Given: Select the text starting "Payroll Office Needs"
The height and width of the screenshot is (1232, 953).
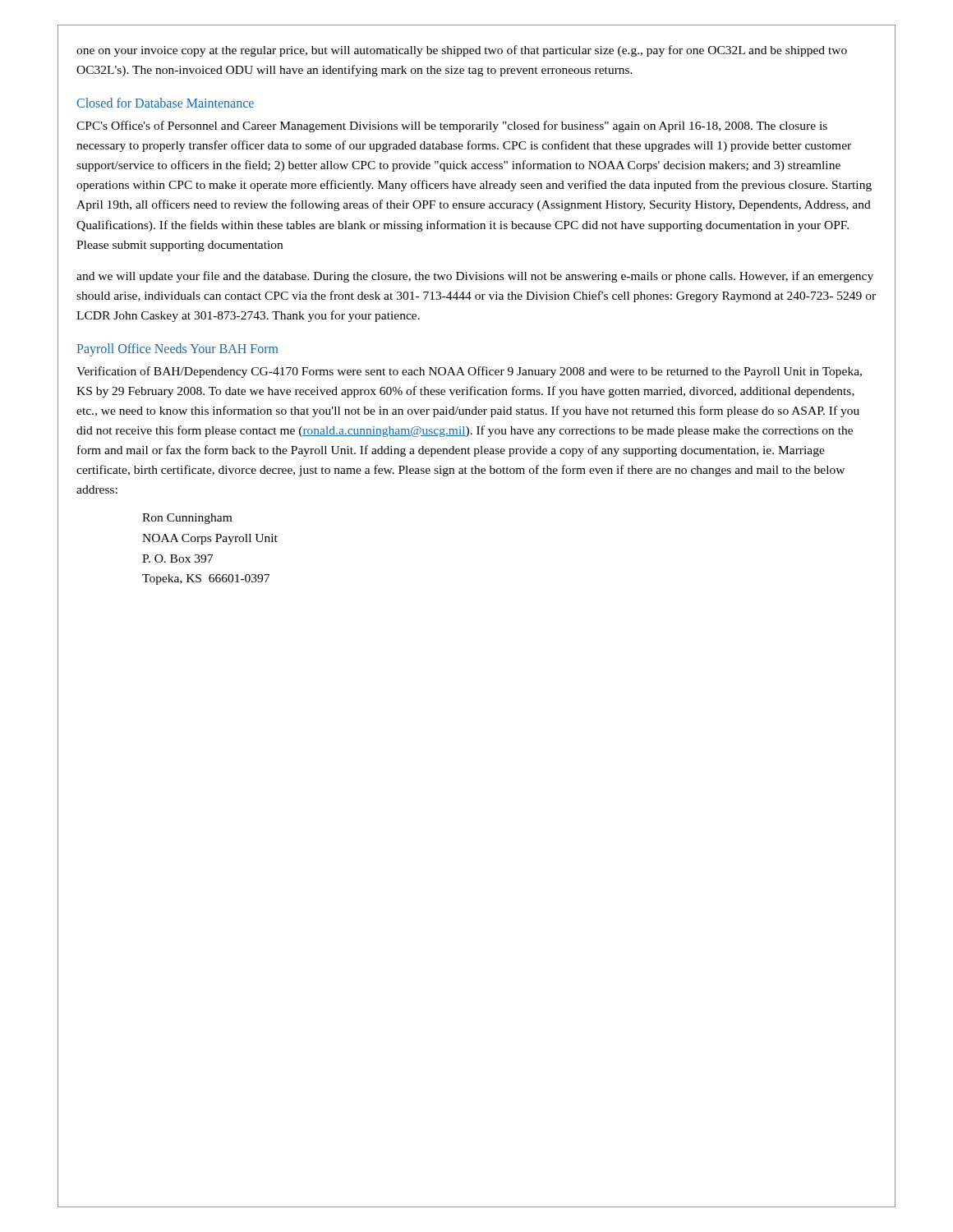Looking at the screenshot, I should tap(177, 350).
